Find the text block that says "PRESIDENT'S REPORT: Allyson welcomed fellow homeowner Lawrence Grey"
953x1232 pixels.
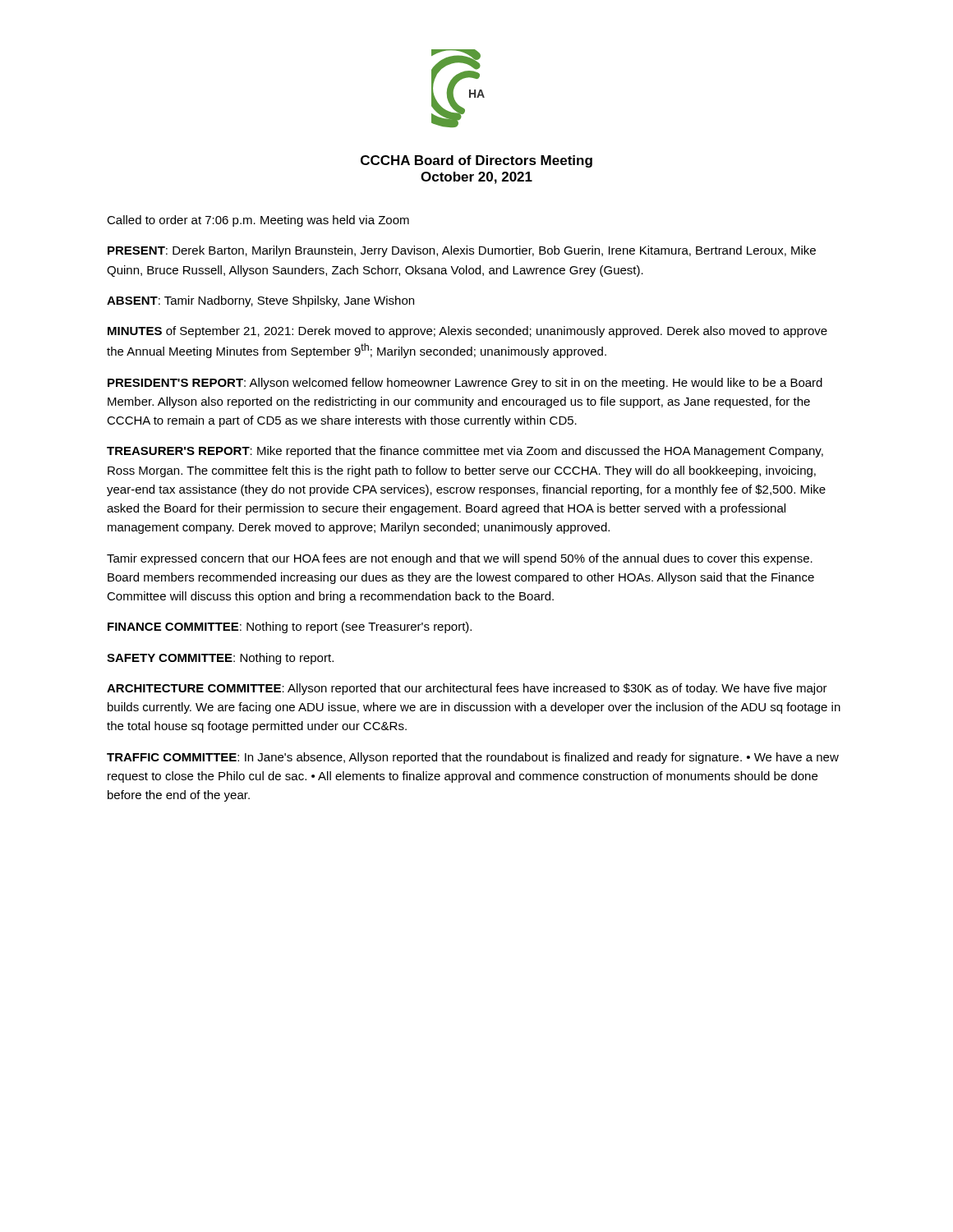465,401
